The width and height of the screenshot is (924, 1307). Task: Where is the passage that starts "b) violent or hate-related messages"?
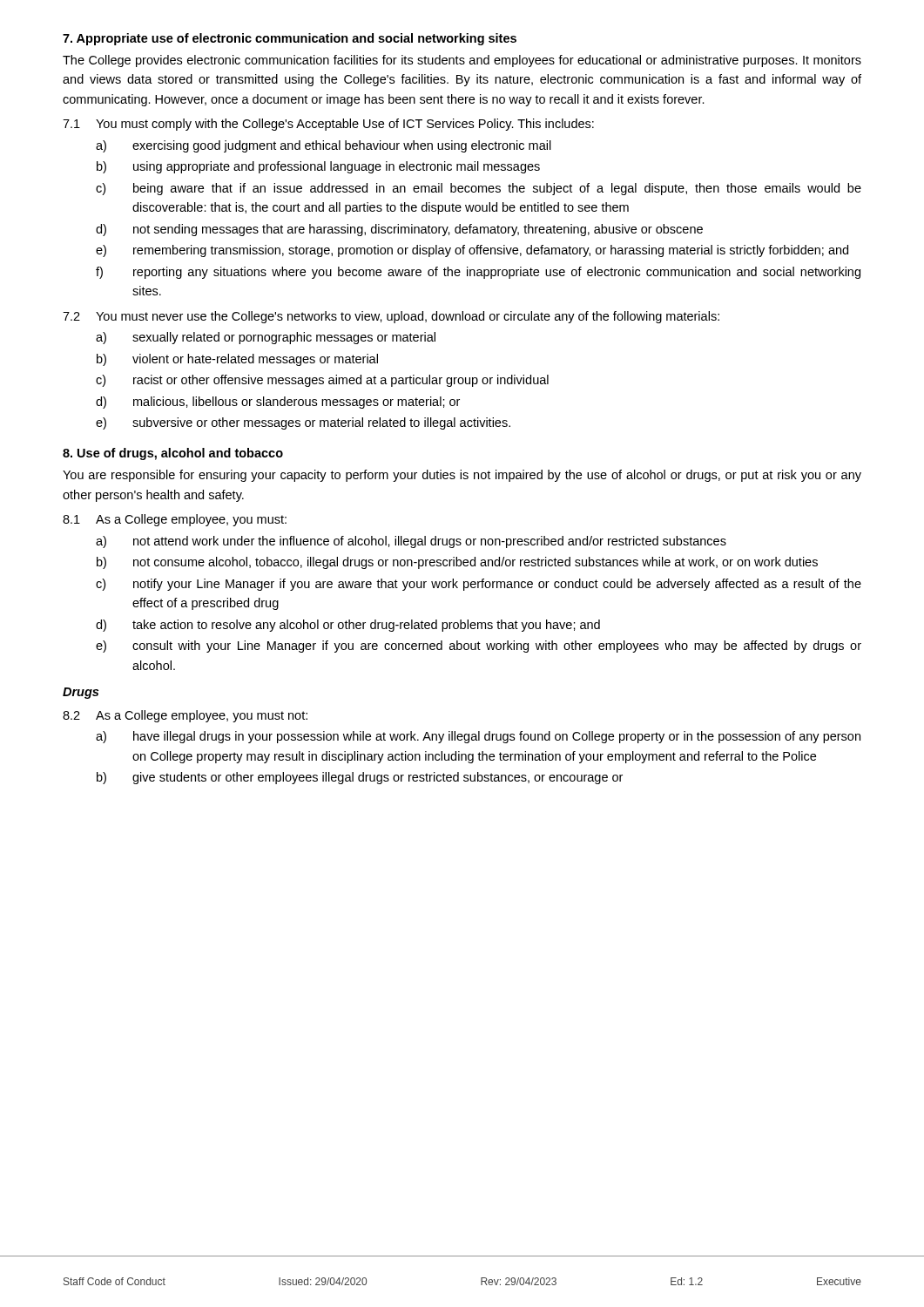click(x=237, y=360)
